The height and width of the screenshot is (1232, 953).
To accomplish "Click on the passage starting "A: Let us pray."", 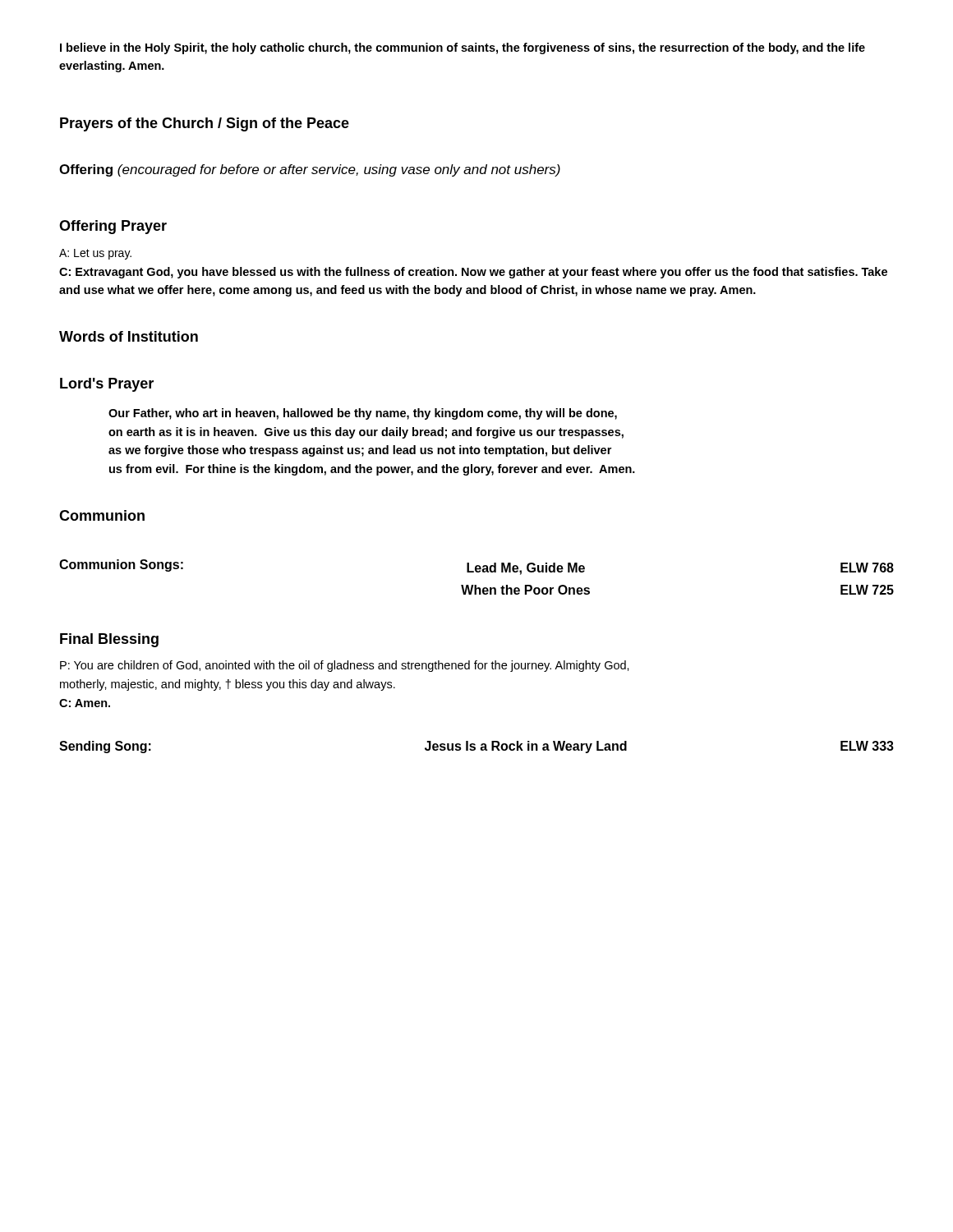I will click(x=96, y=253).
